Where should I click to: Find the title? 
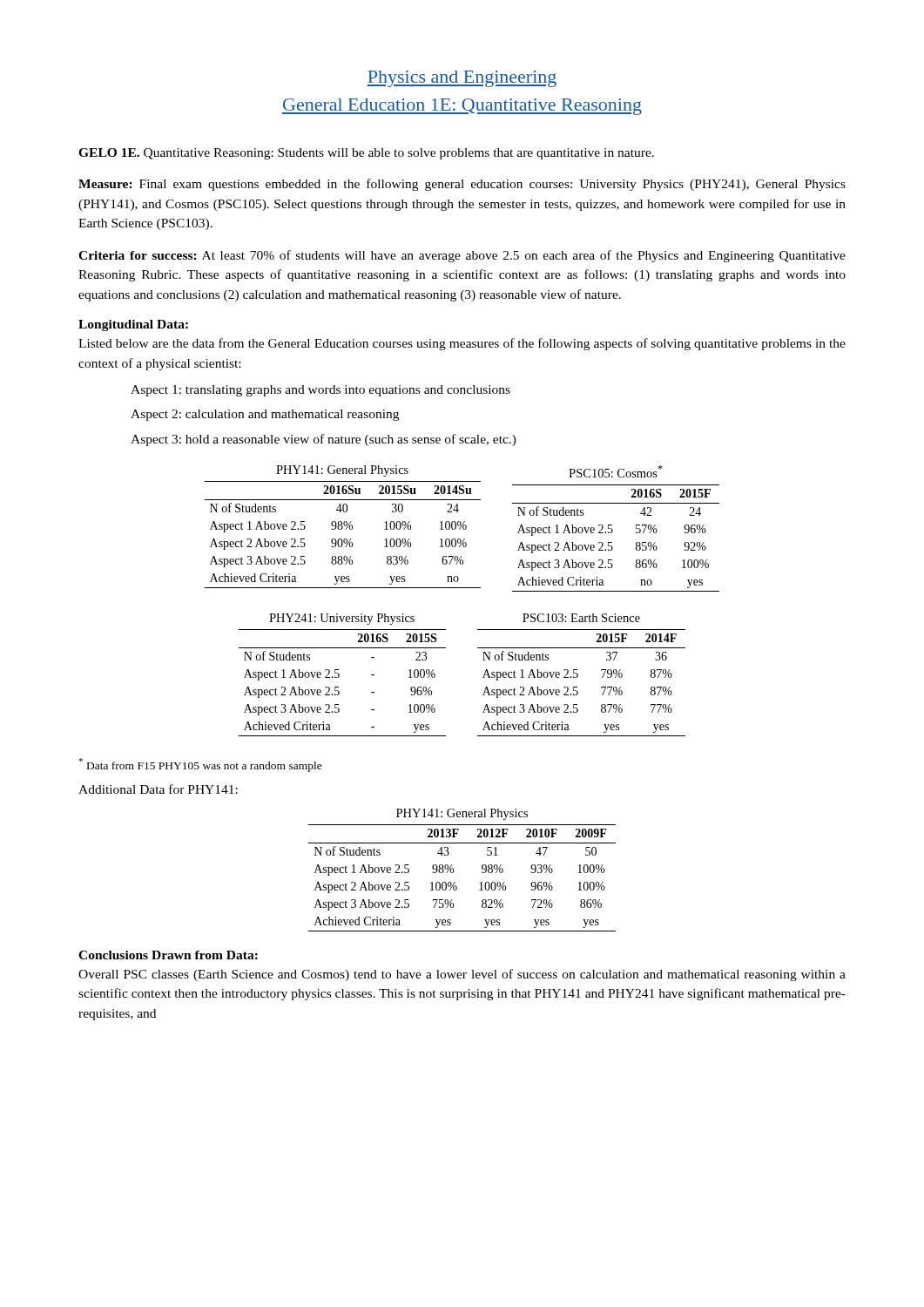click(x=462, y=91)
